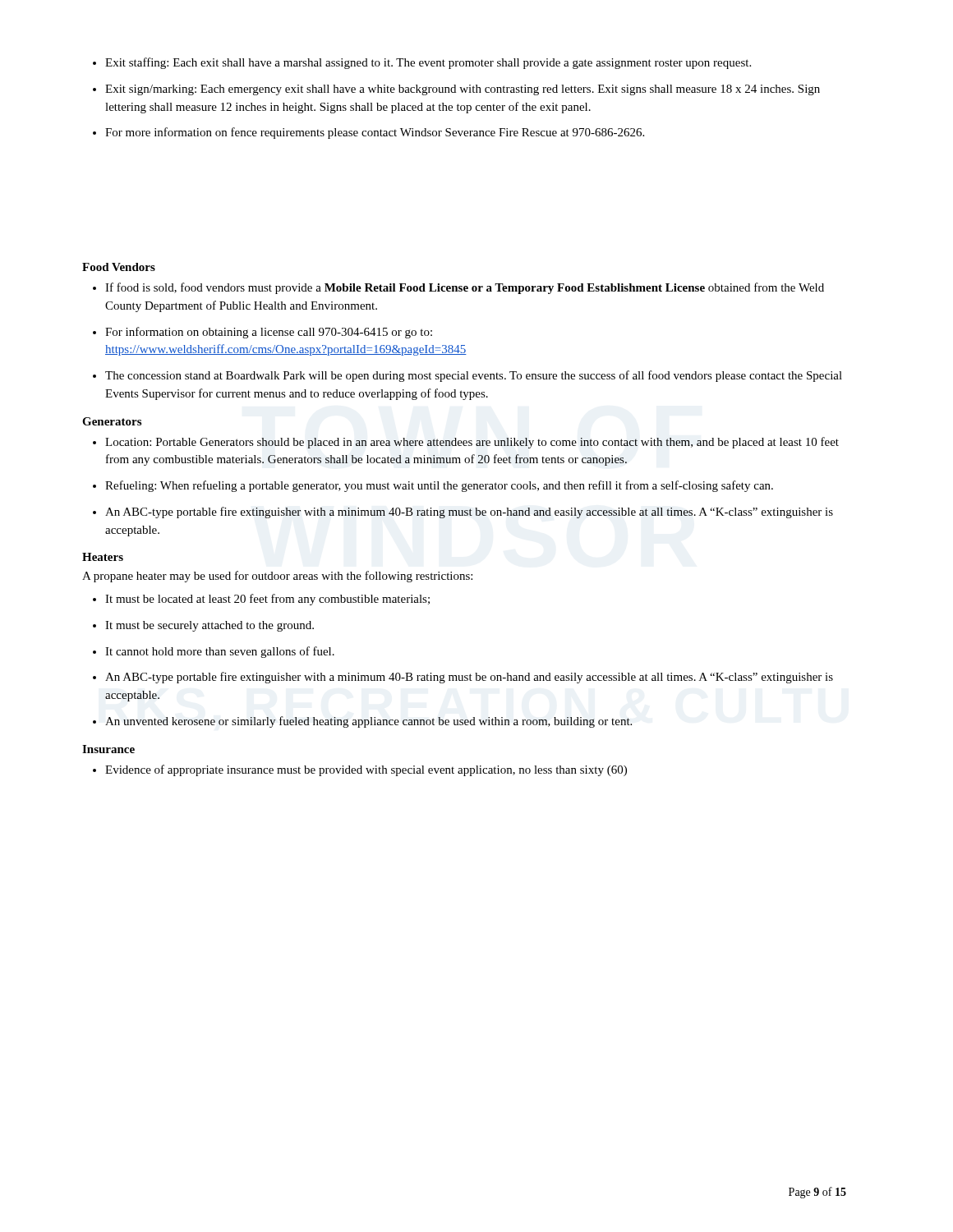Find the block on this page that starts "Exit staffing: Each exit shall have a marshal"
The image size is (953, 1232).
(464, 63)
